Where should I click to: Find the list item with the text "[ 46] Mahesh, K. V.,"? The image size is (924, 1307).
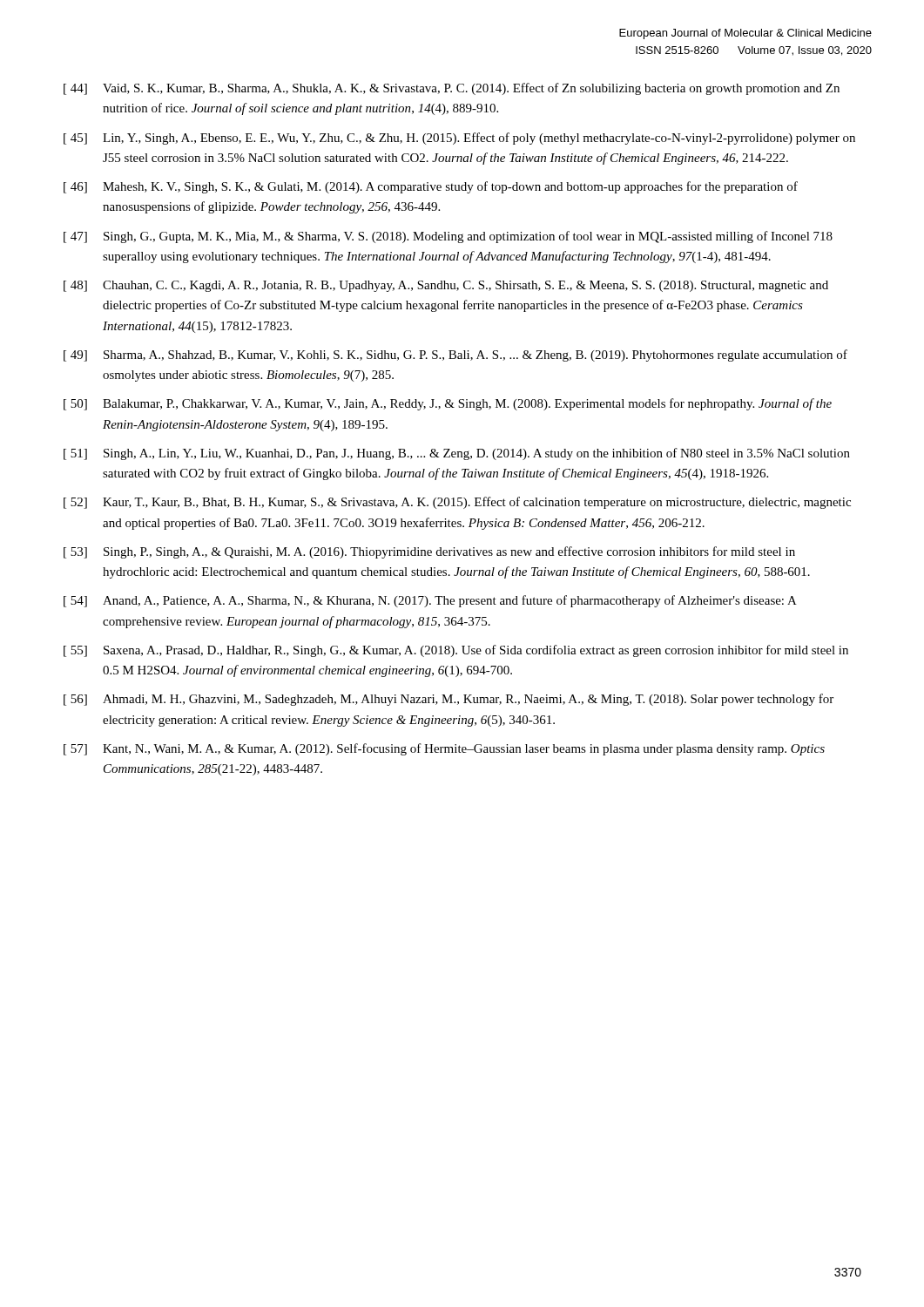click(462, 197)
